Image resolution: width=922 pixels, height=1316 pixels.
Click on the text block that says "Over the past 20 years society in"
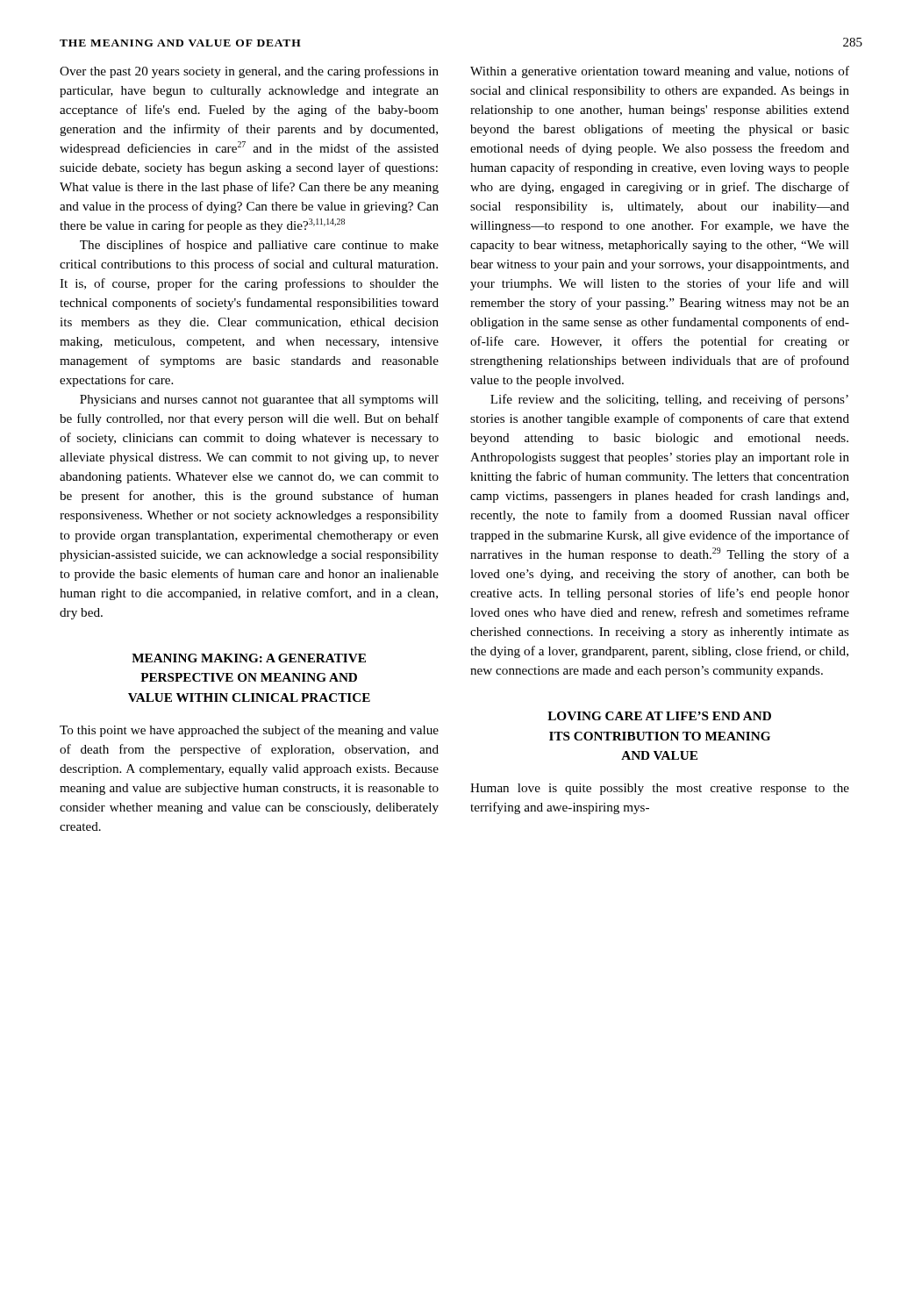coord(249,148)
